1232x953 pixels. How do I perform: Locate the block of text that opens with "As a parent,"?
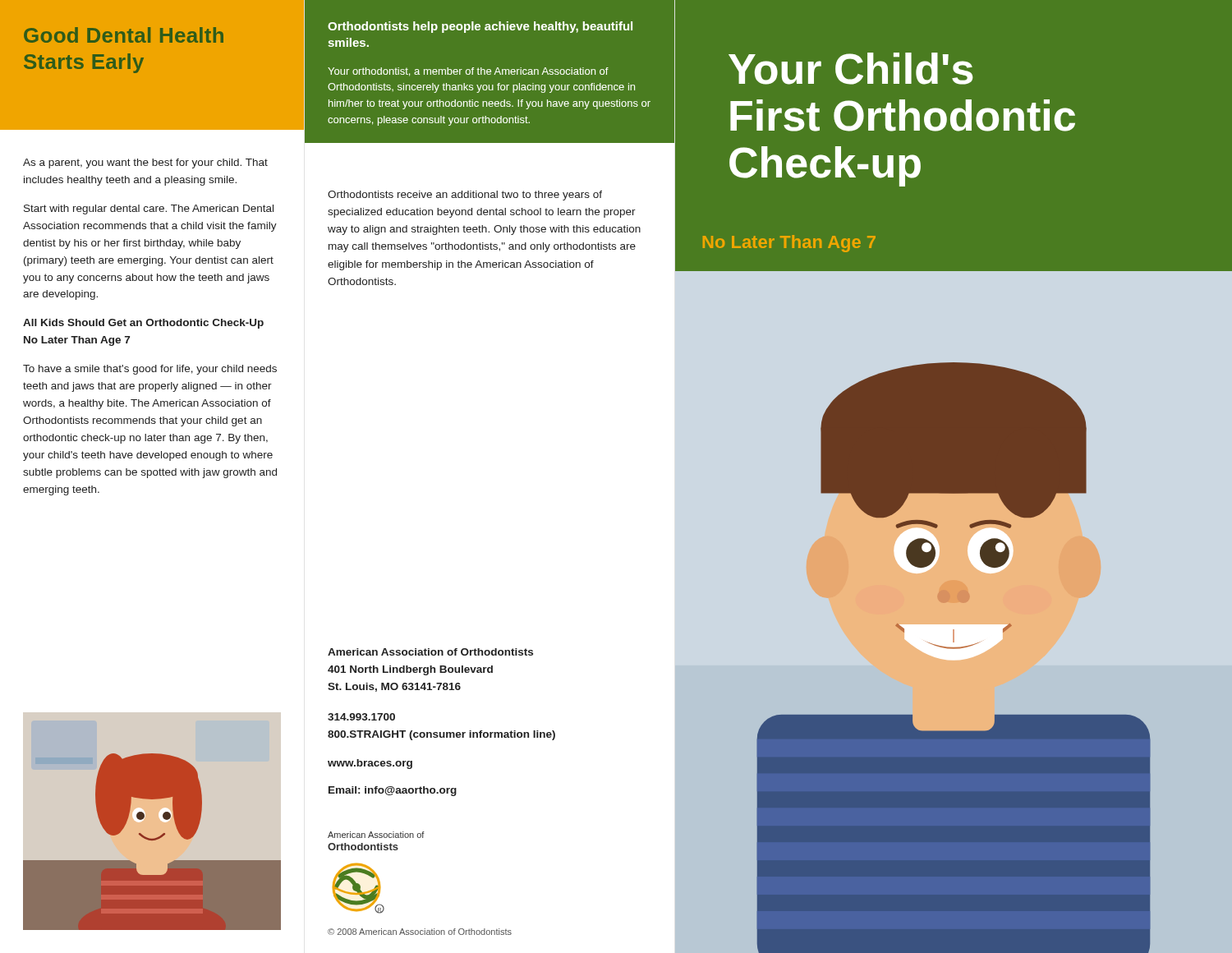click(x=152, y=172)
